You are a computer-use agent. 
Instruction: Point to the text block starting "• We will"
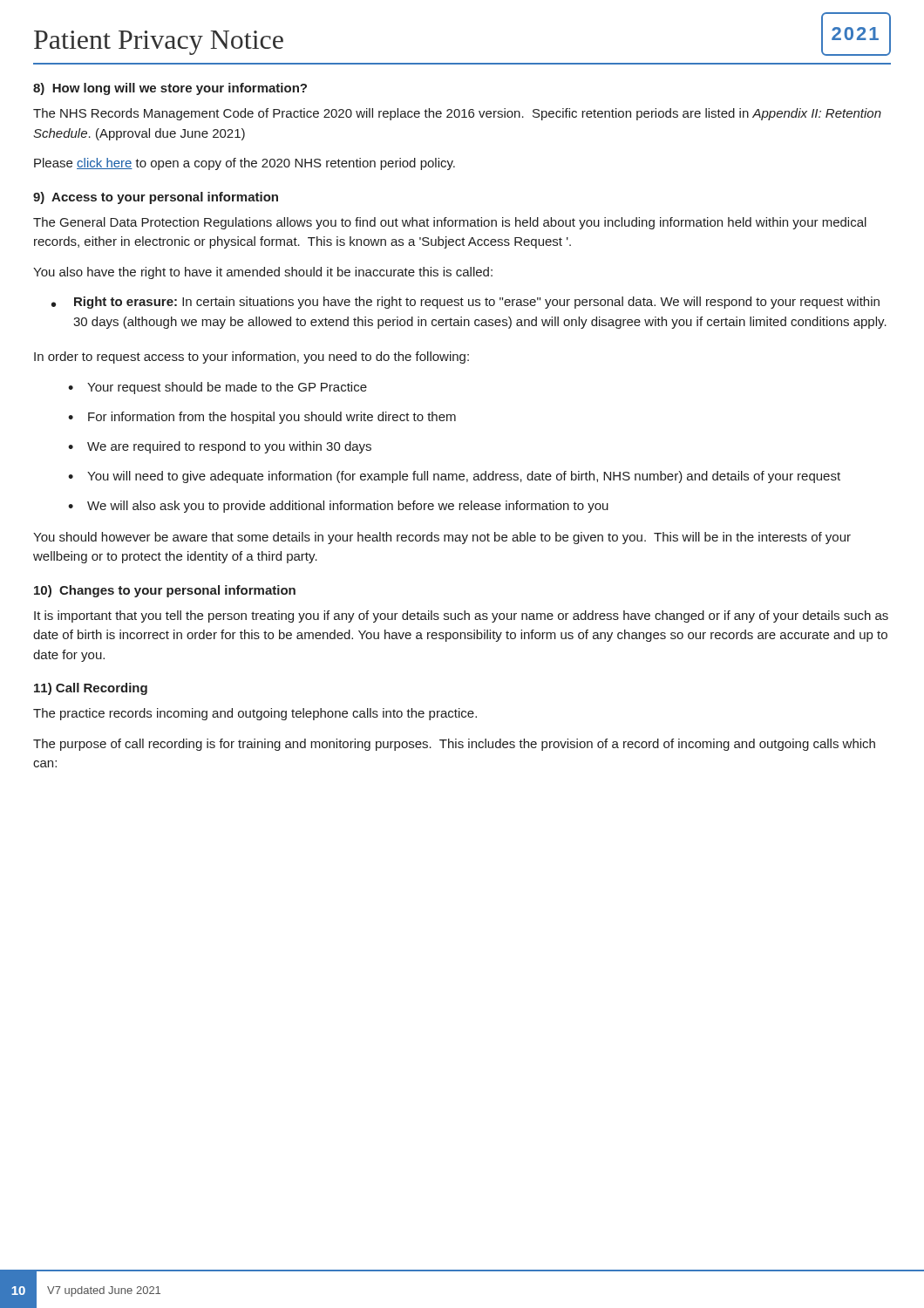click(x=338, y=507)
